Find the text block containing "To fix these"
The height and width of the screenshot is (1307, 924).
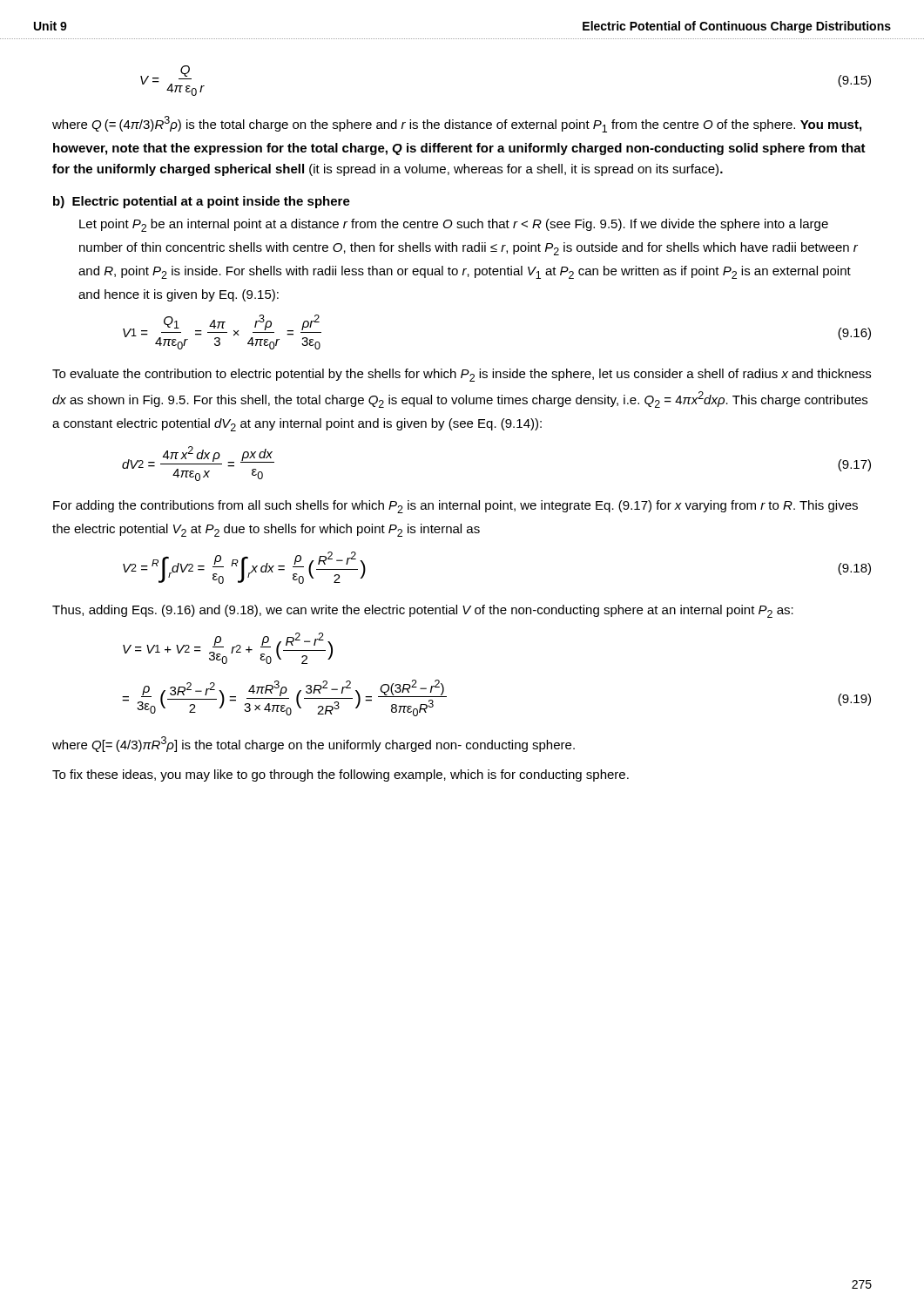point(341,774)
